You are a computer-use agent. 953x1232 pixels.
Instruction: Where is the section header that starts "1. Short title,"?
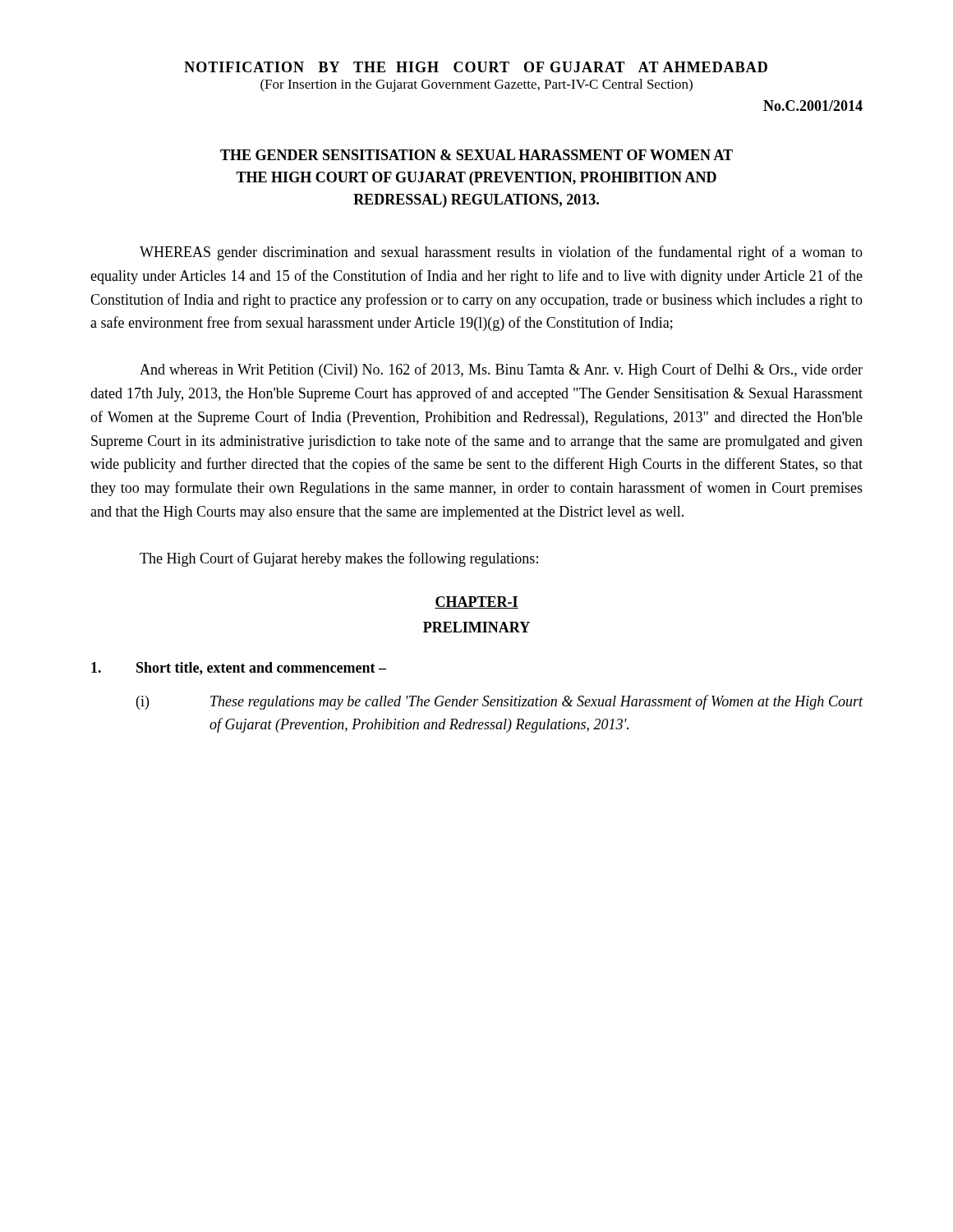tap(238, 668)
